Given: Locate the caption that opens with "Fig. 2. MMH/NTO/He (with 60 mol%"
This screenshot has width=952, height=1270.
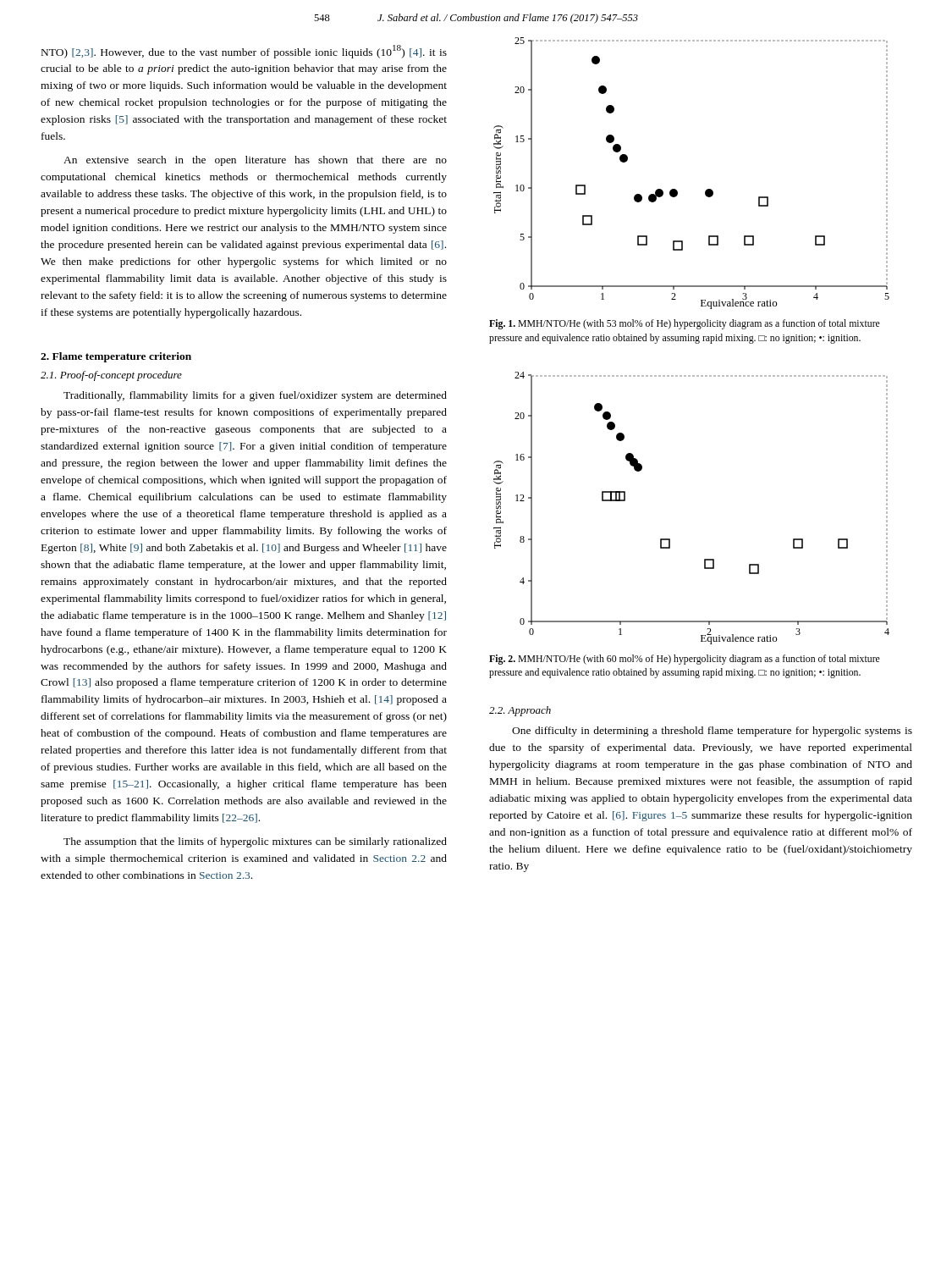Looking at the screenshot, I should pyautogui.click(x=685, y=665).
